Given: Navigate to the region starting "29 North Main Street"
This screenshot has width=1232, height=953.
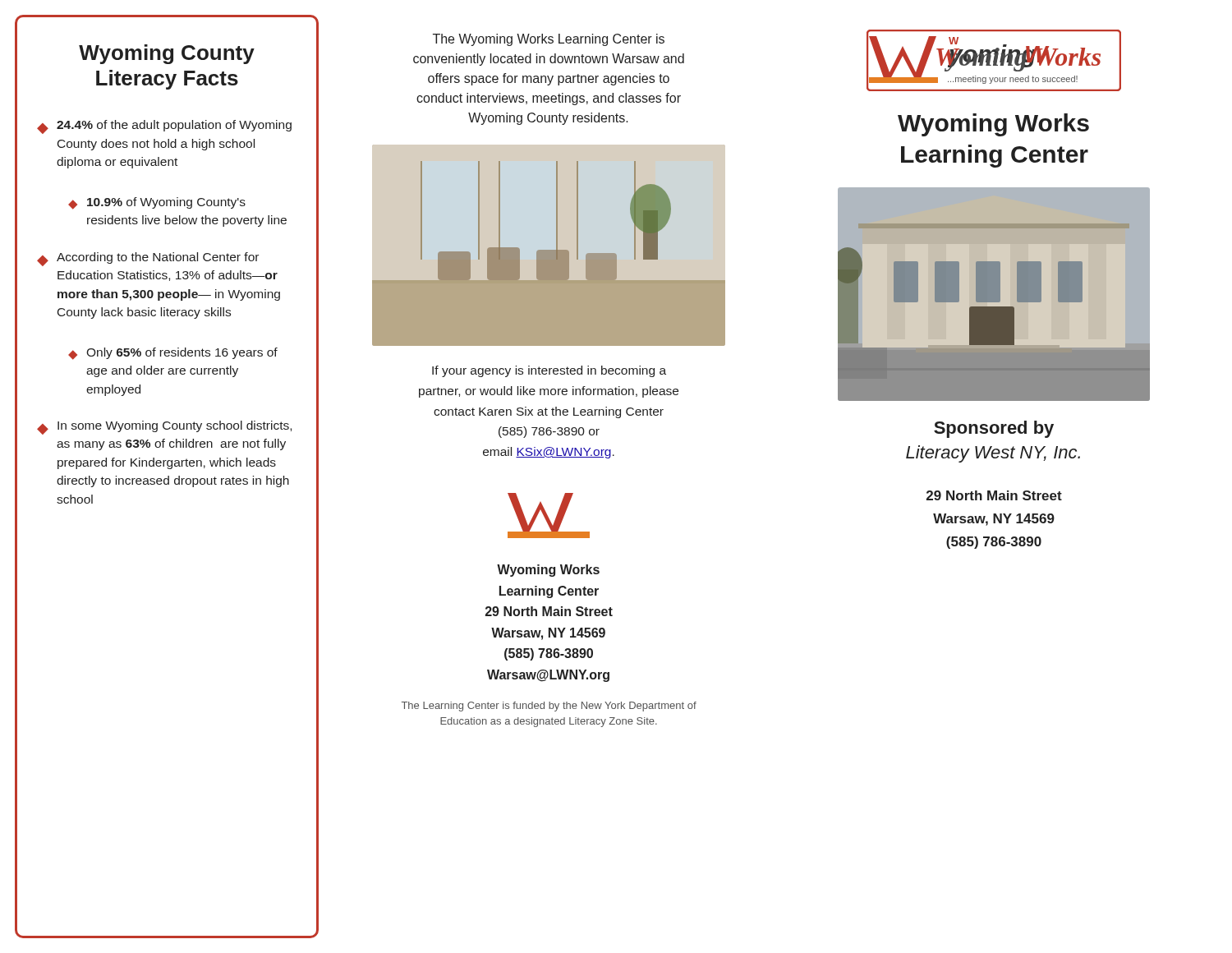Looking at the screenshot, I should (x=994, y=519).
